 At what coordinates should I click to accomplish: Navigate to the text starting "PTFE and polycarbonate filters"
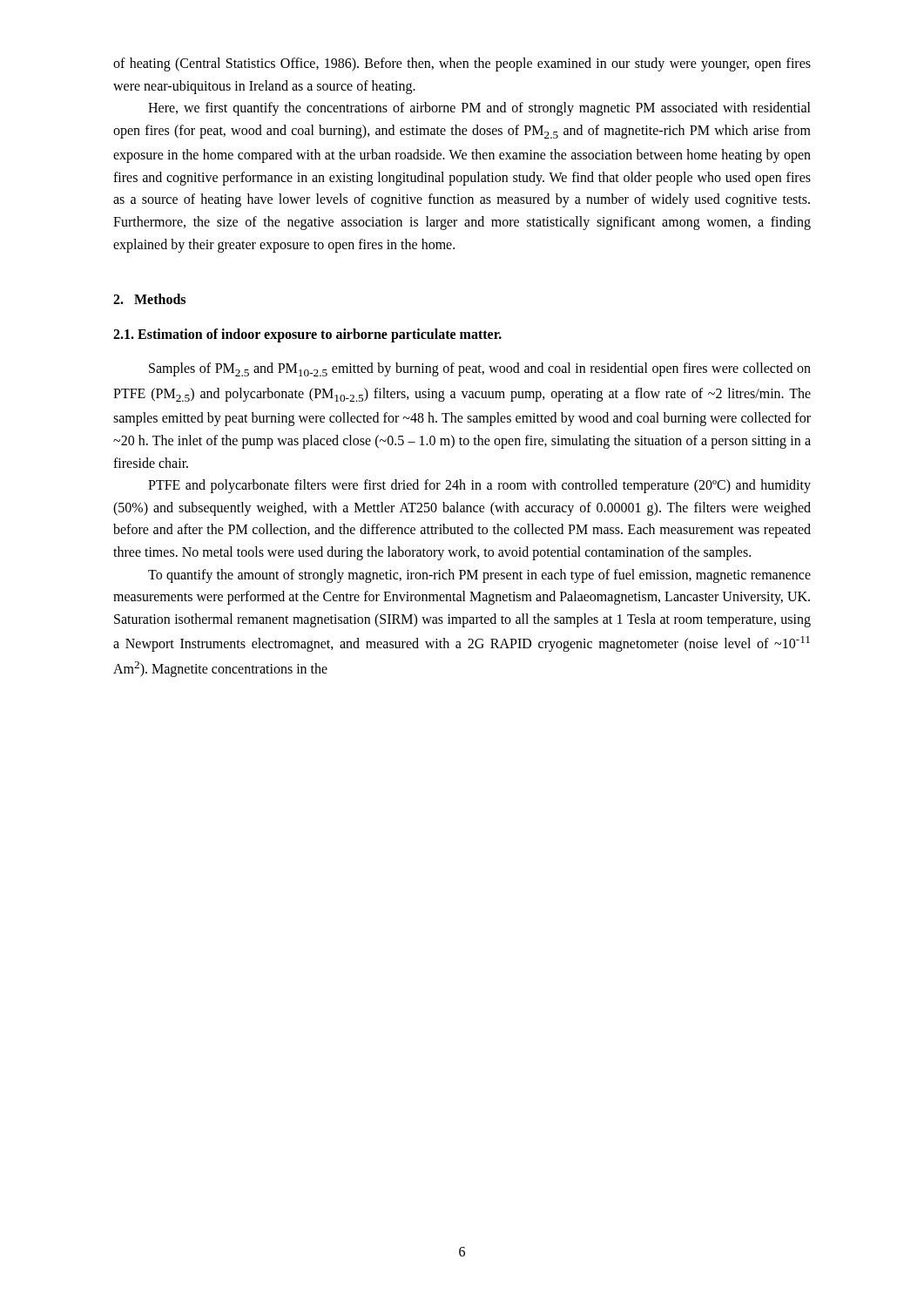click(x=462, y=519)
